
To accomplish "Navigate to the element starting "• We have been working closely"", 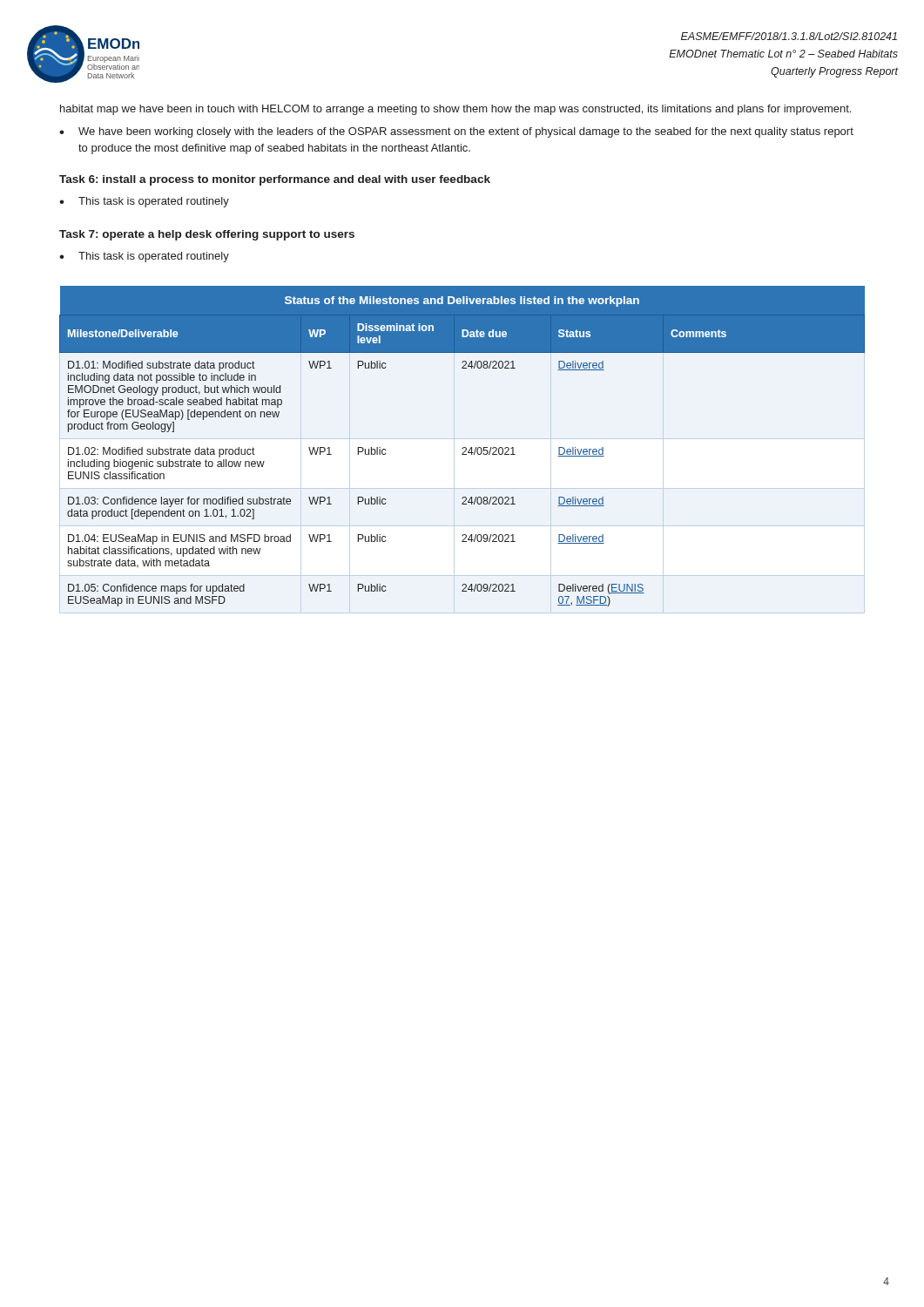I will [x=462, y=139].
